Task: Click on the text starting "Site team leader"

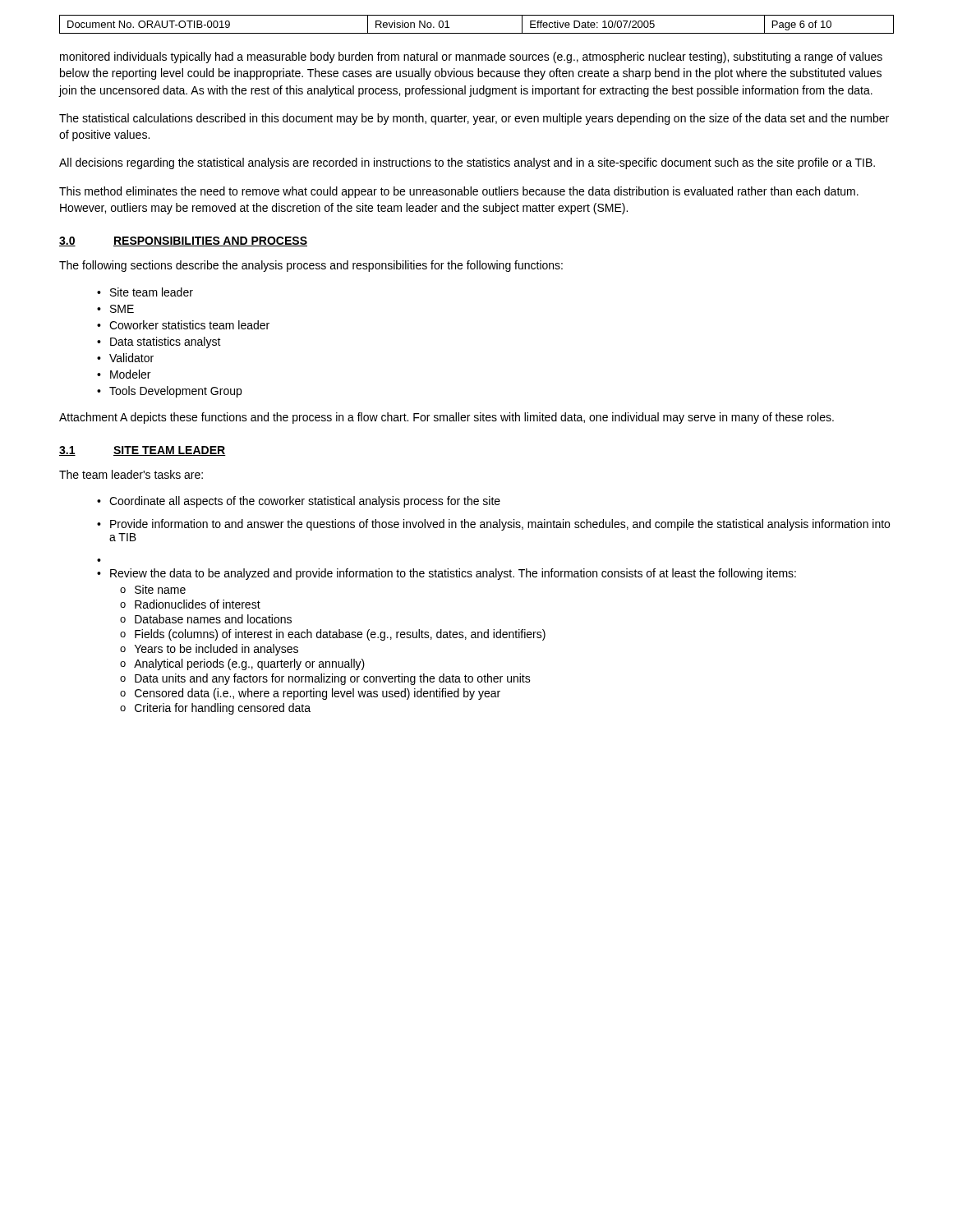Action: pyautogui.click(x=151, y=292)
